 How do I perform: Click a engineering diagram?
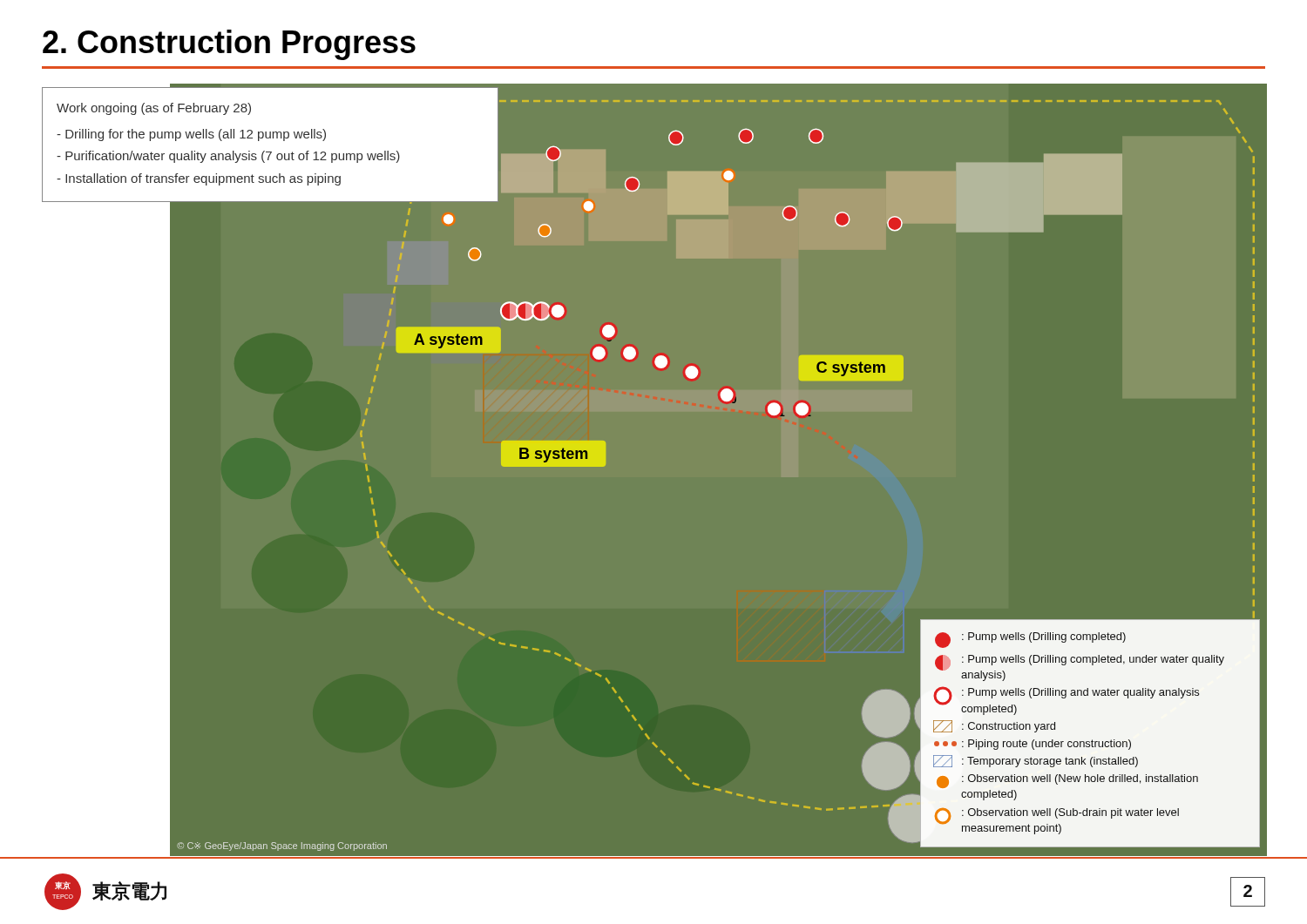pyautogui.click(x=718, y=470)
